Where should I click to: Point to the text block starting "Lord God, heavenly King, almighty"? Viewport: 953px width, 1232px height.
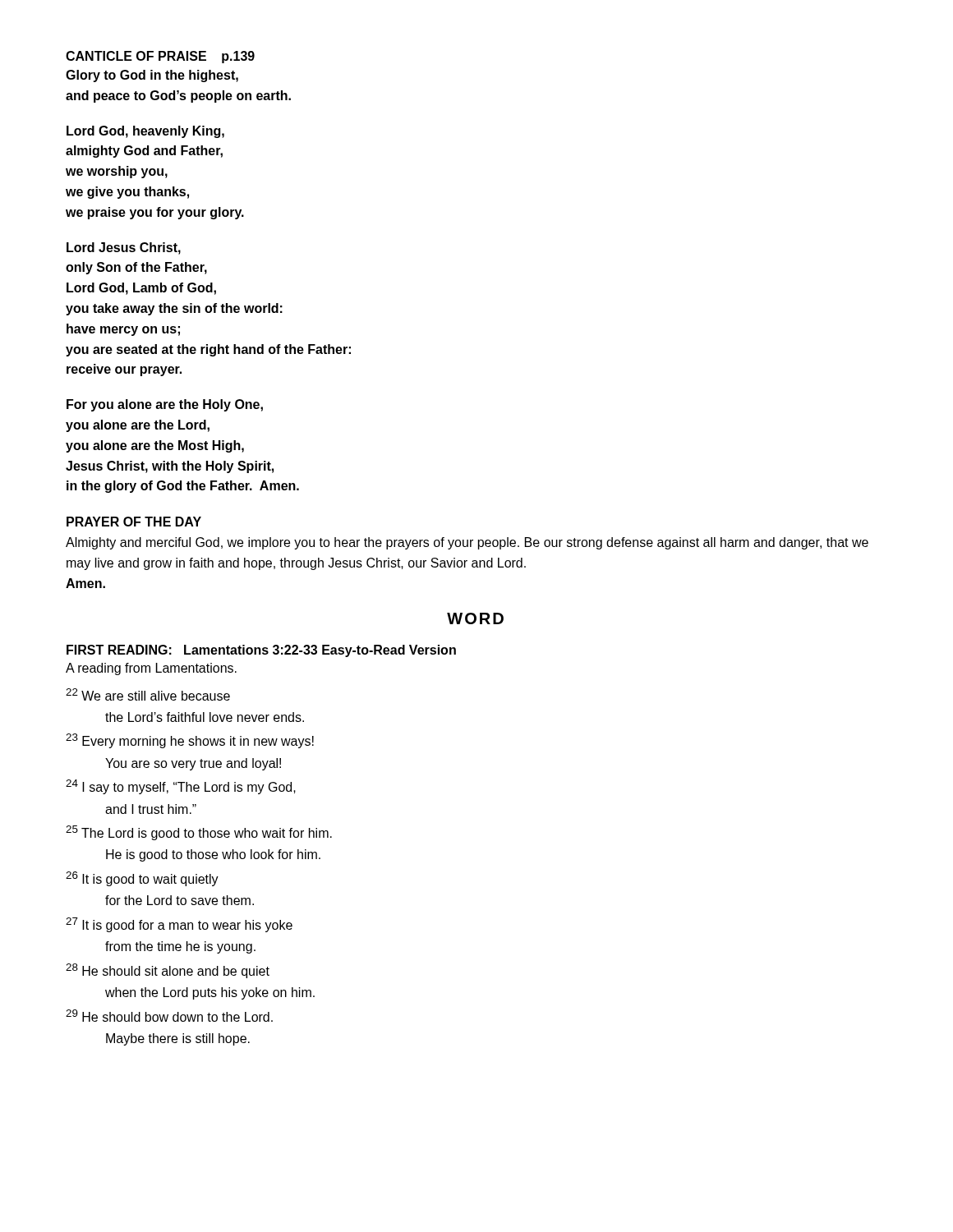[x=155, y=171]
